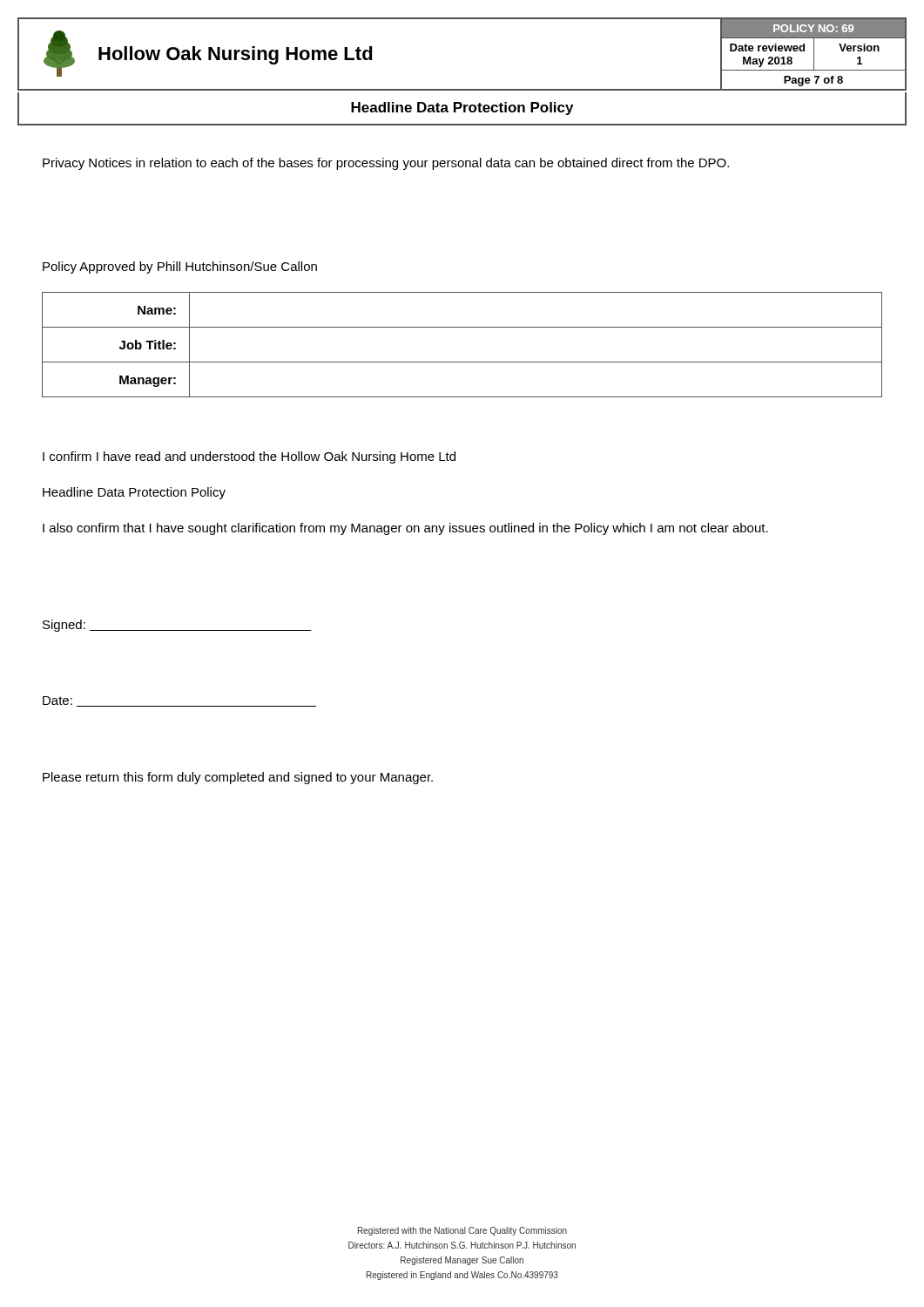Click on the table containing "Job Title:"
The width and height of the screenshot is (924, 1307).
coord(462,345)
